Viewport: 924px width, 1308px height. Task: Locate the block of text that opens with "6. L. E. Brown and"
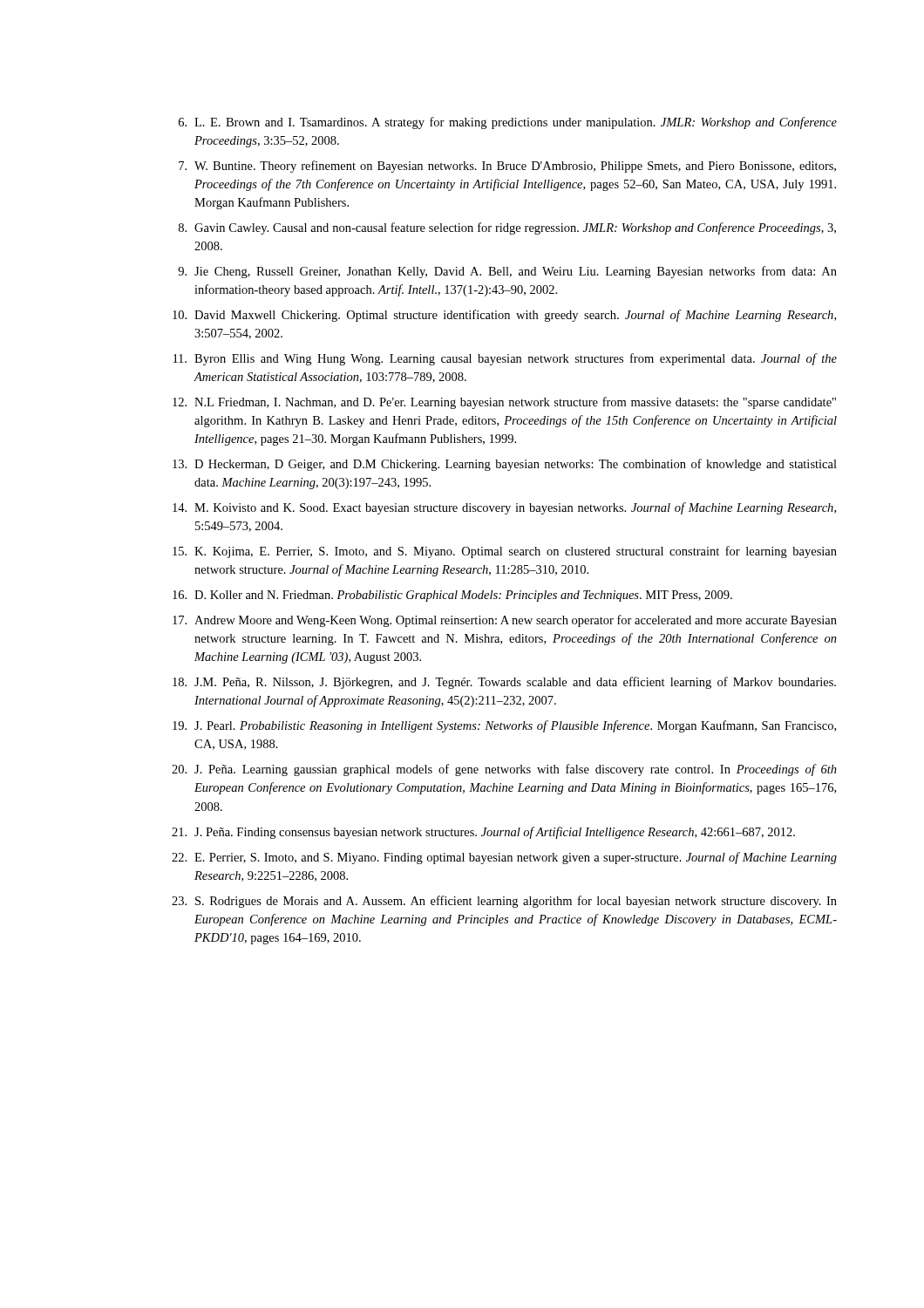[499, 132]
